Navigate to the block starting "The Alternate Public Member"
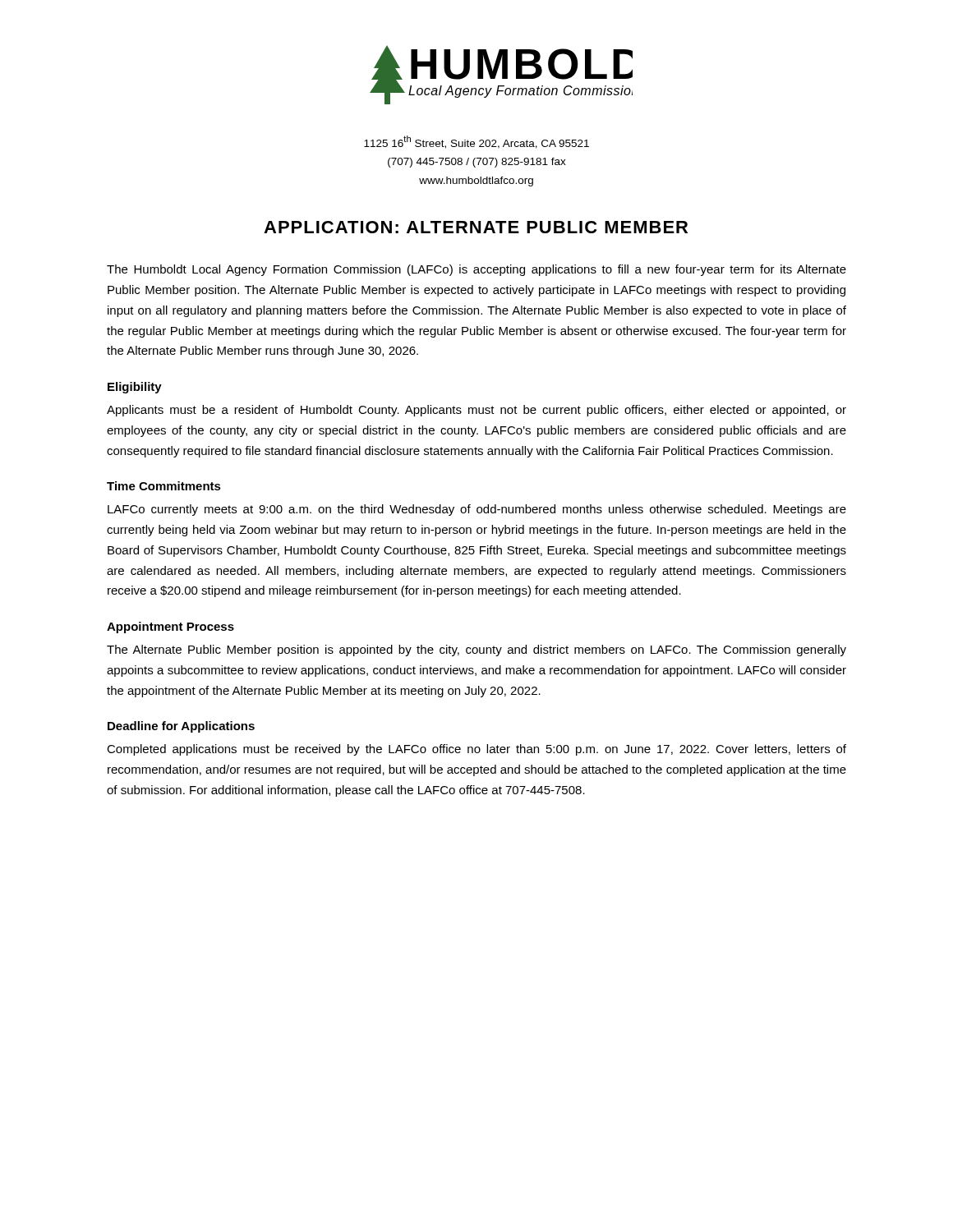The width and height of the screenshot is (953, 1232). (476, 670)
